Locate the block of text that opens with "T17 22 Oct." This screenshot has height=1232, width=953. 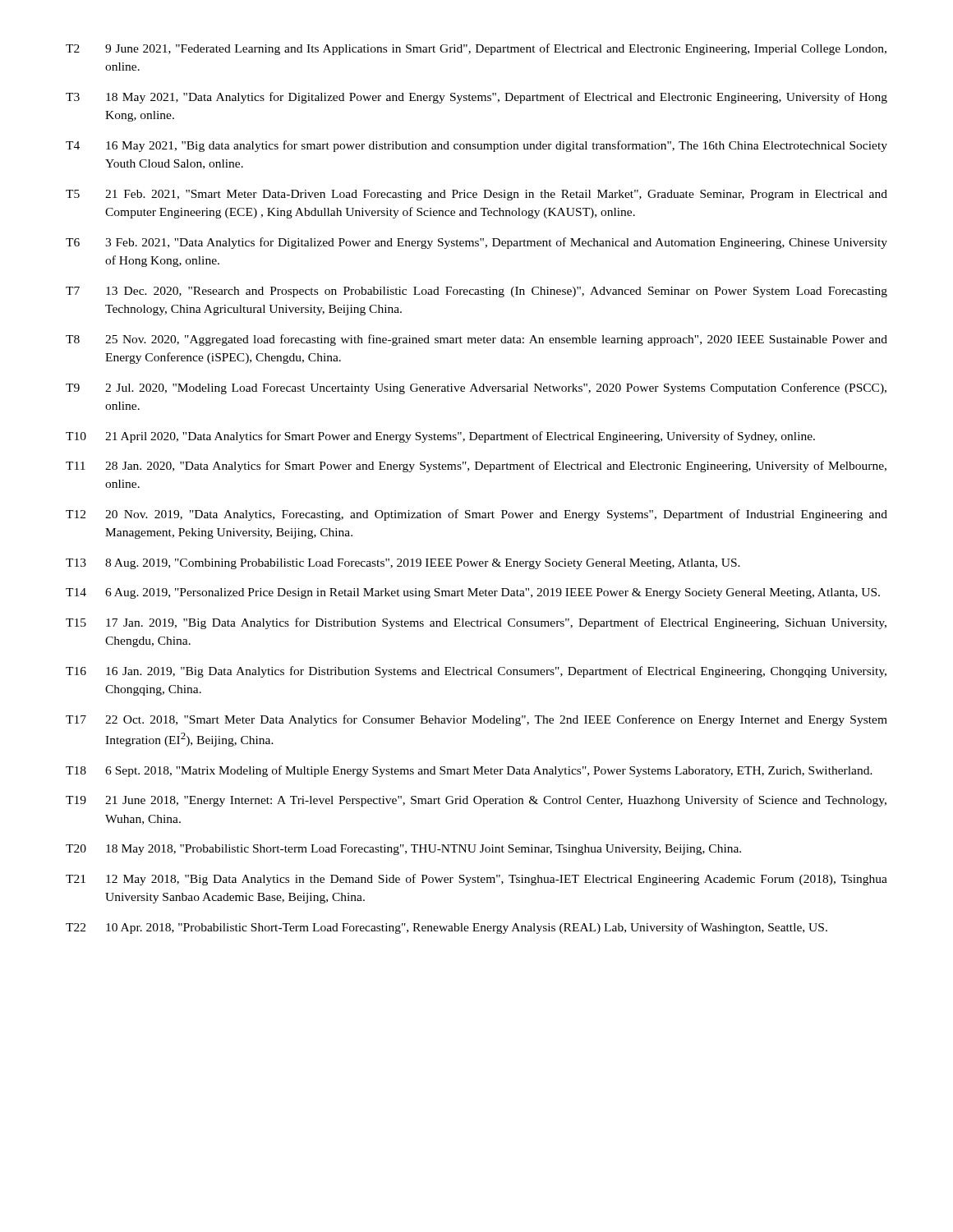[476, 730]
